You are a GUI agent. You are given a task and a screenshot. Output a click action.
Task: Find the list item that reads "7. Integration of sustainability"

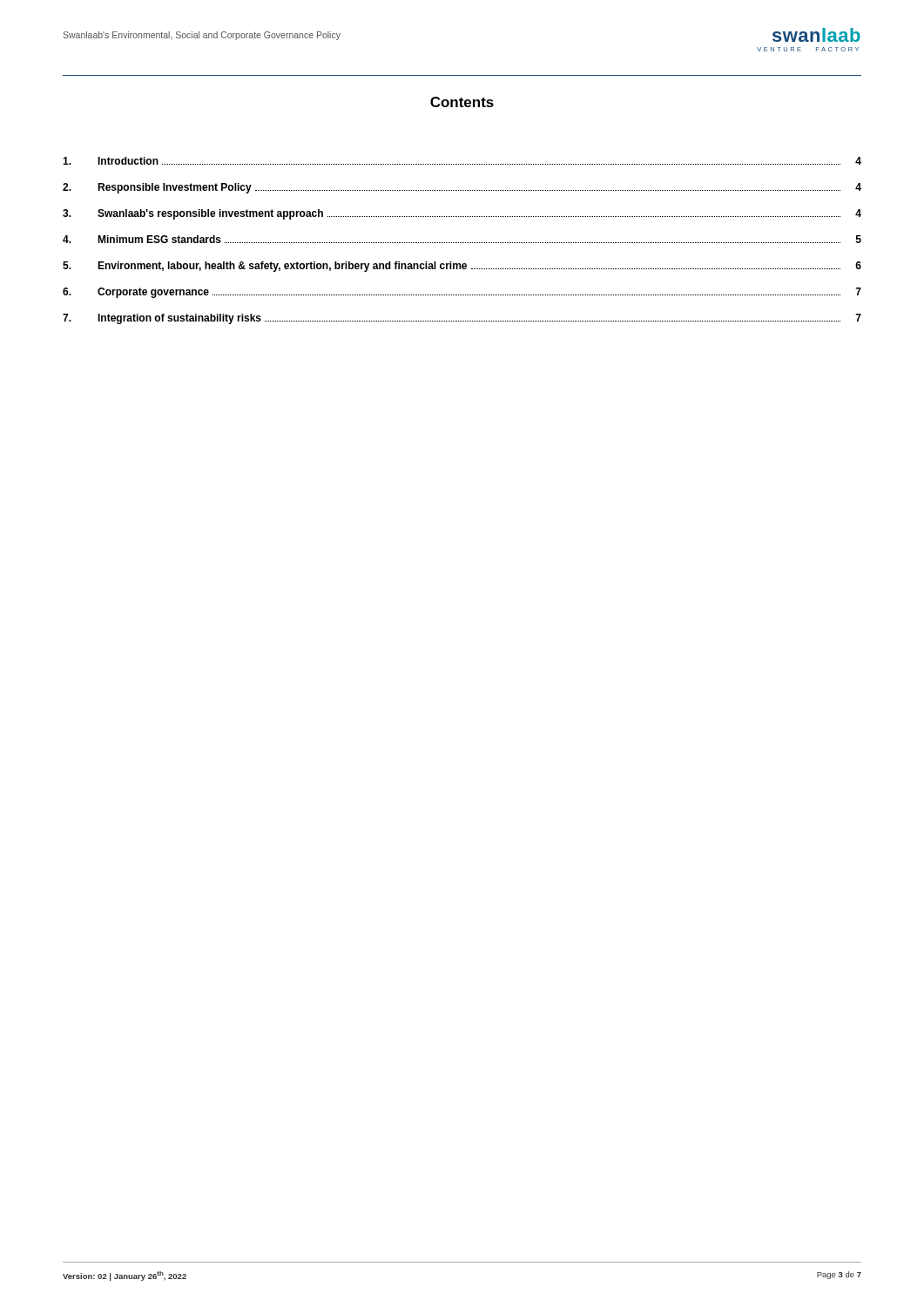click(x=462, y=318)
